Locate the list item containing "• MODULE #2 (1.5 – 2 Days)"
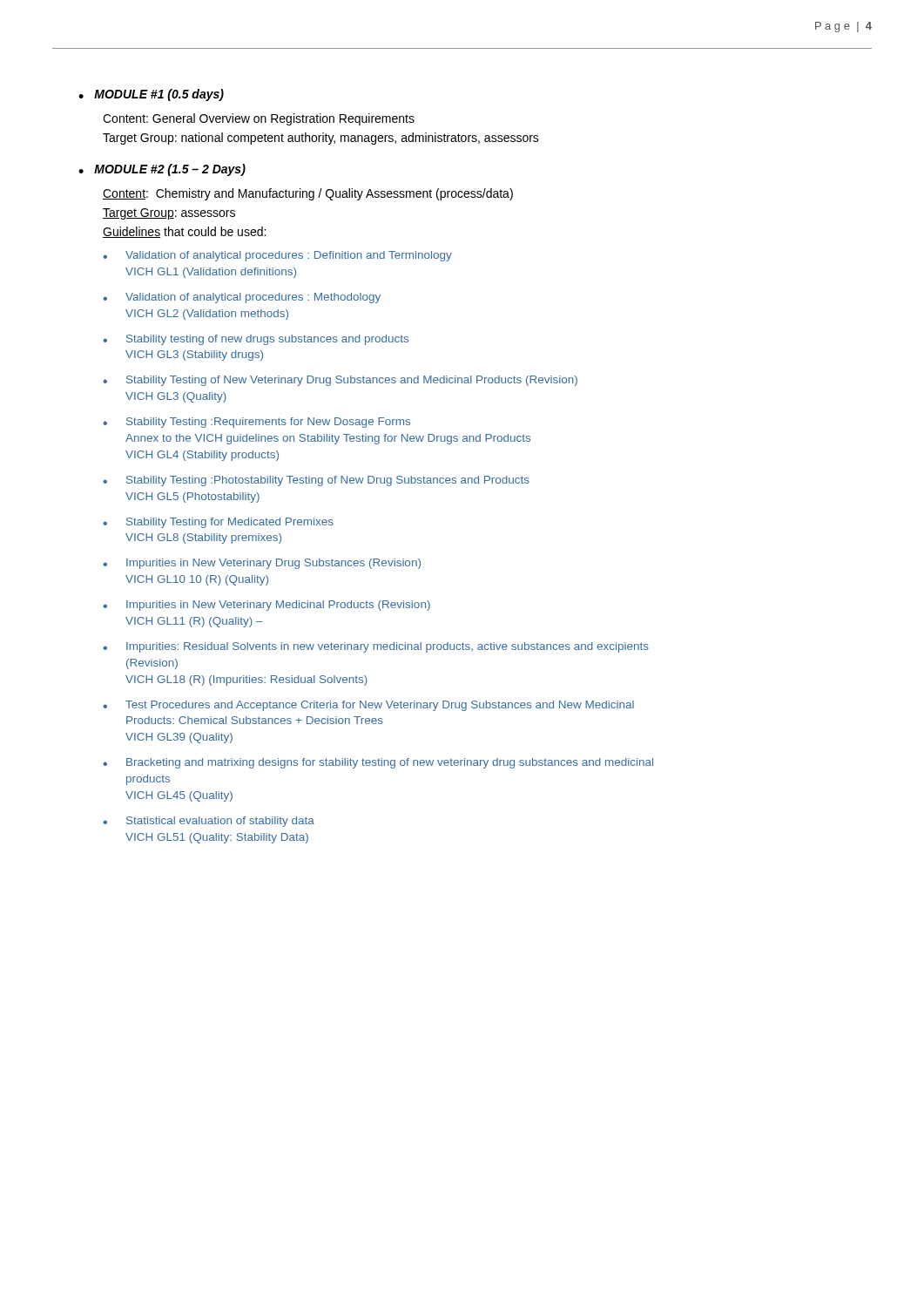This screenshot has width=924, height=1307. pyautogui.click(x=162, y=171)
